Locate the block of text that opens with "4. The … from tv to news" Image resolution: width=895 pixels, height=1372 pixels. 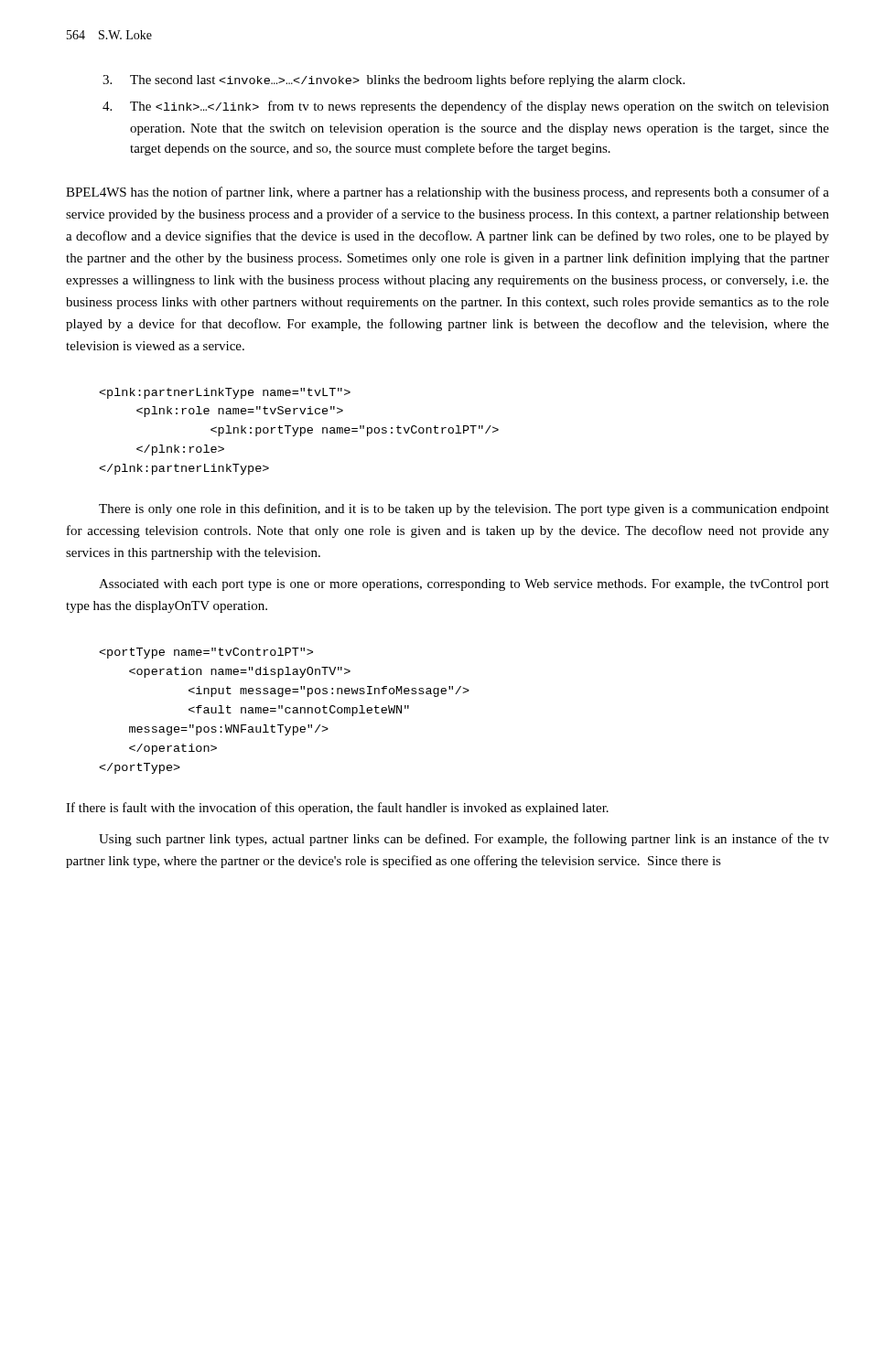point(466,128)
